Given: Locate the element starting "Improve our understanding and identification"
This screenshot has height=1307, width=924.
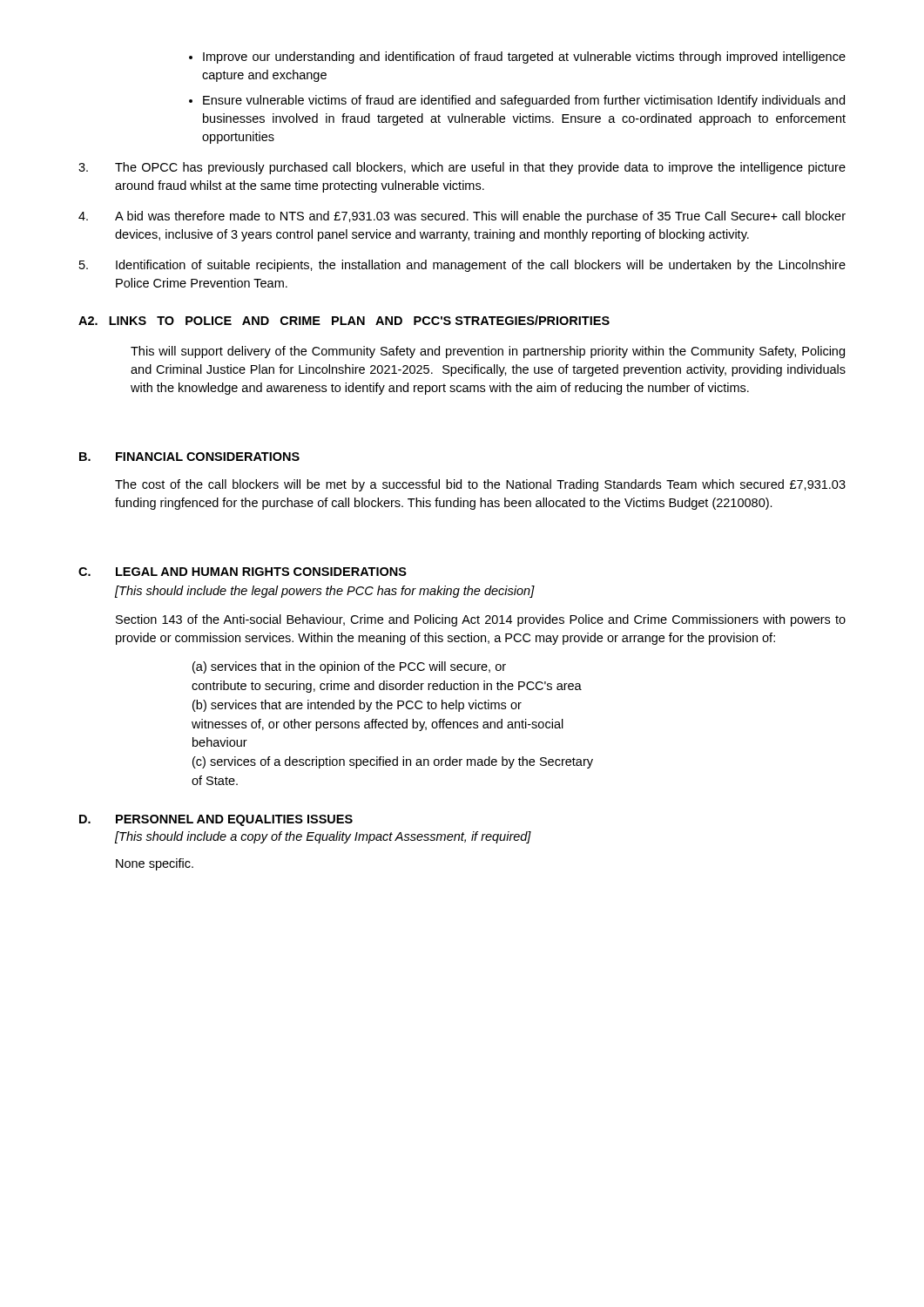Looking at the screenshot, I should 524,66.
